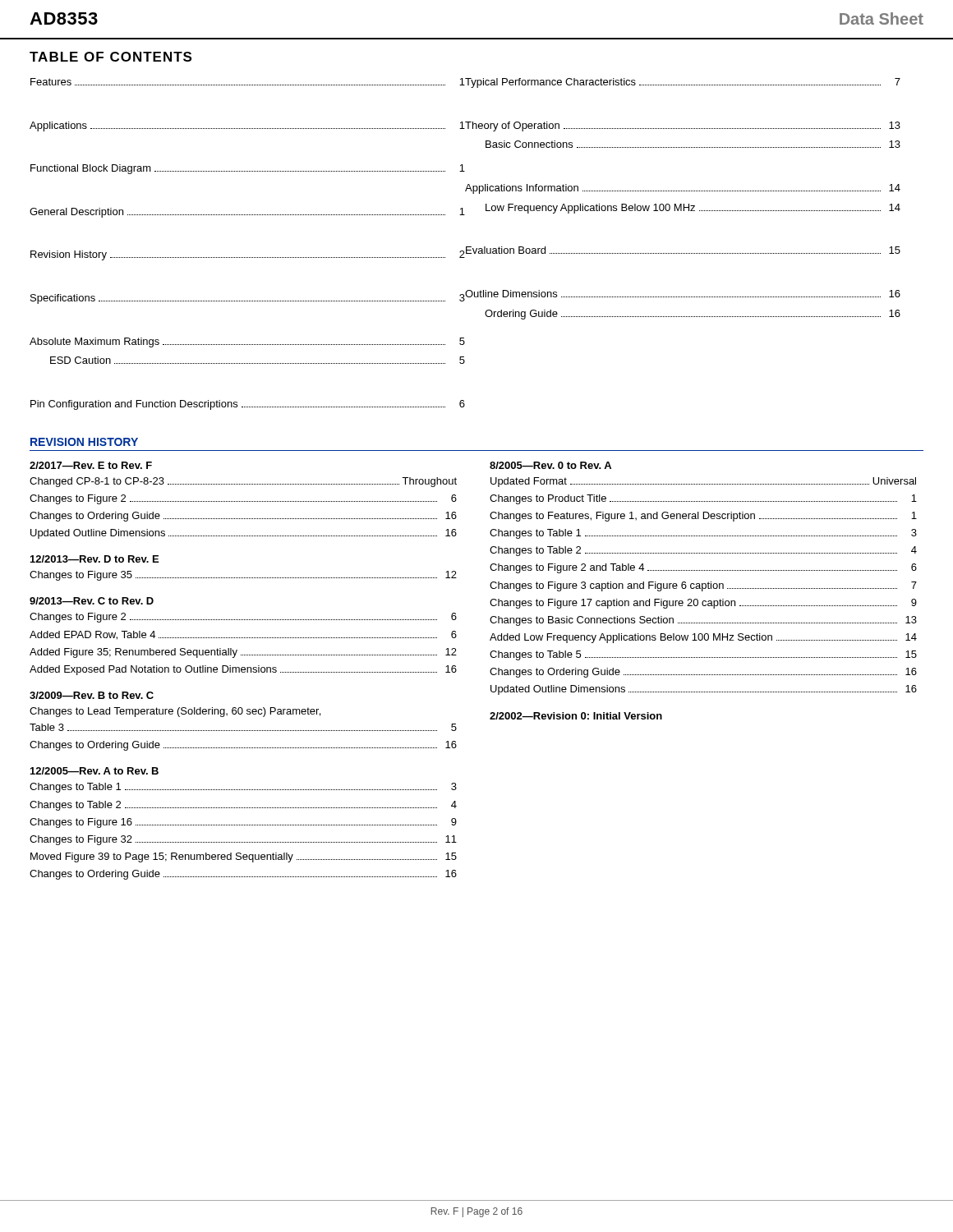Image resolution: width=953 pixels, height=1232 pixels.
Task: Click the passage that begins "Changes to Product Title"
Action: [703, 499]
